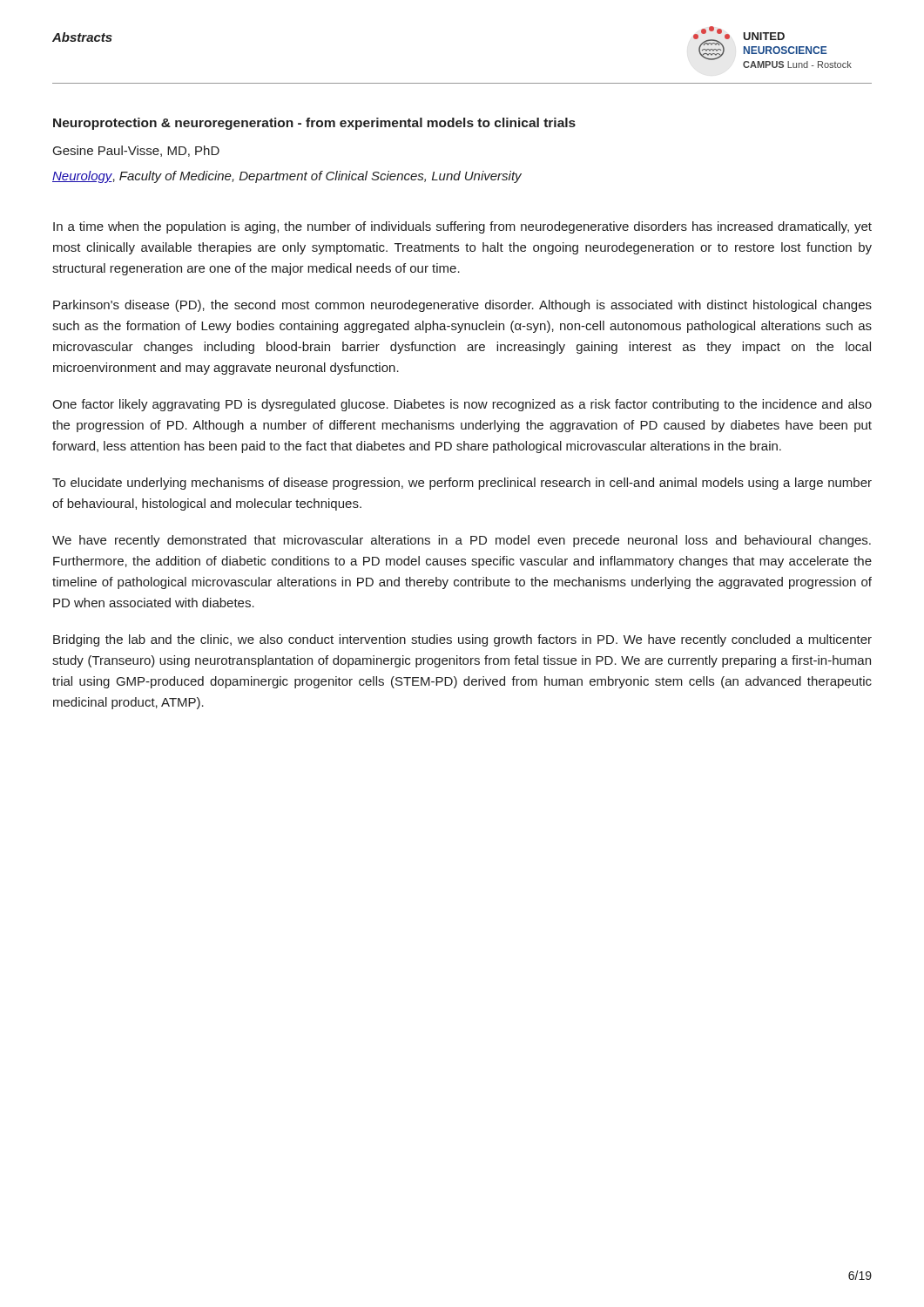The height and width of the screenshot is (1307, 924).
Task: Point to the block beginning "One factor likely aggravating PD"
Action: click(462, 425)
